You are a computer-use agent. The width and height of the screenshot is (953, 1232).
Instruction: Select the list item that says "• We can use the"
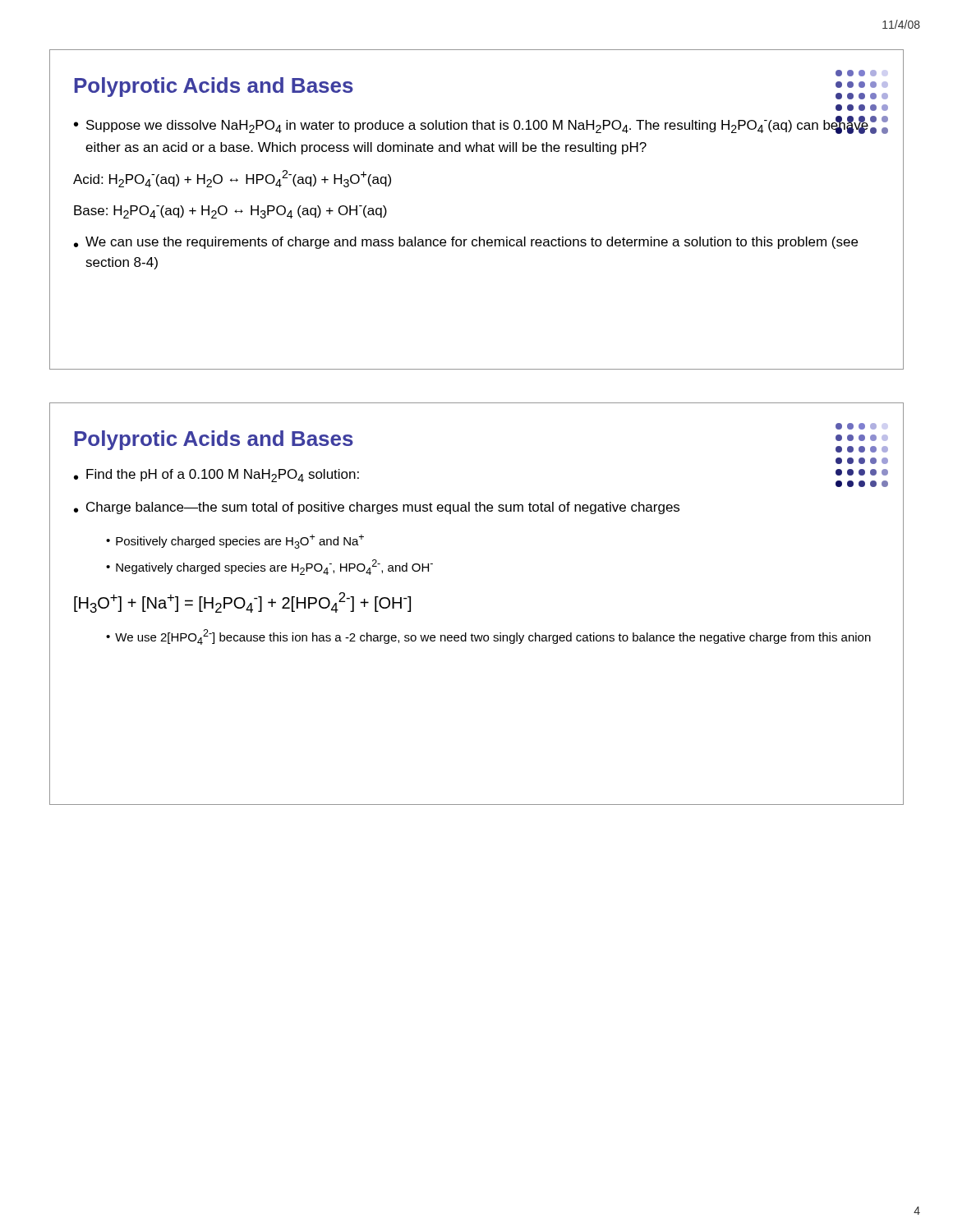[488, 253]
